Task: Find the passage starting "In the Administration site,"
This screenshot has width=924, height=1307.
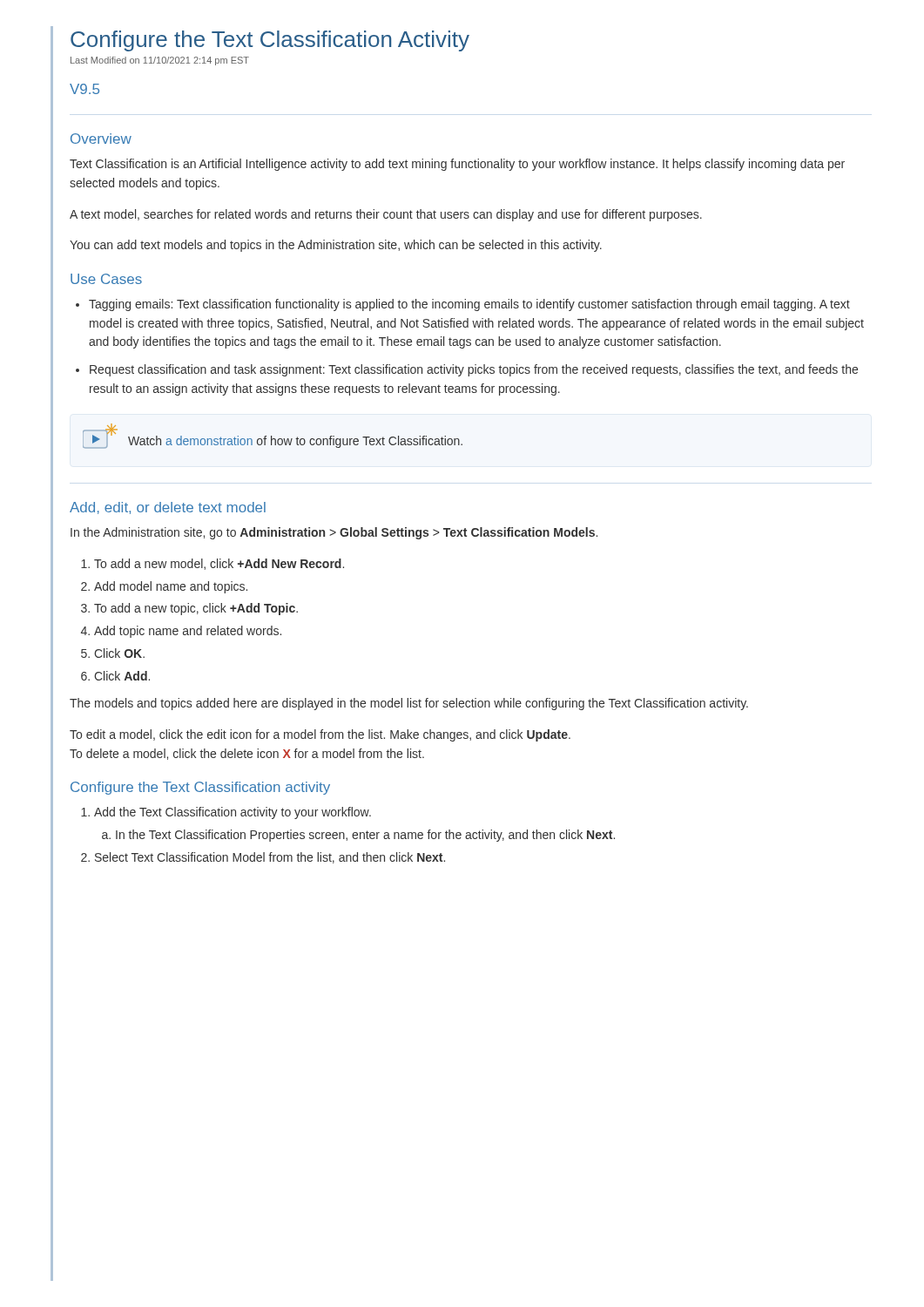Action: click(334, 533)
